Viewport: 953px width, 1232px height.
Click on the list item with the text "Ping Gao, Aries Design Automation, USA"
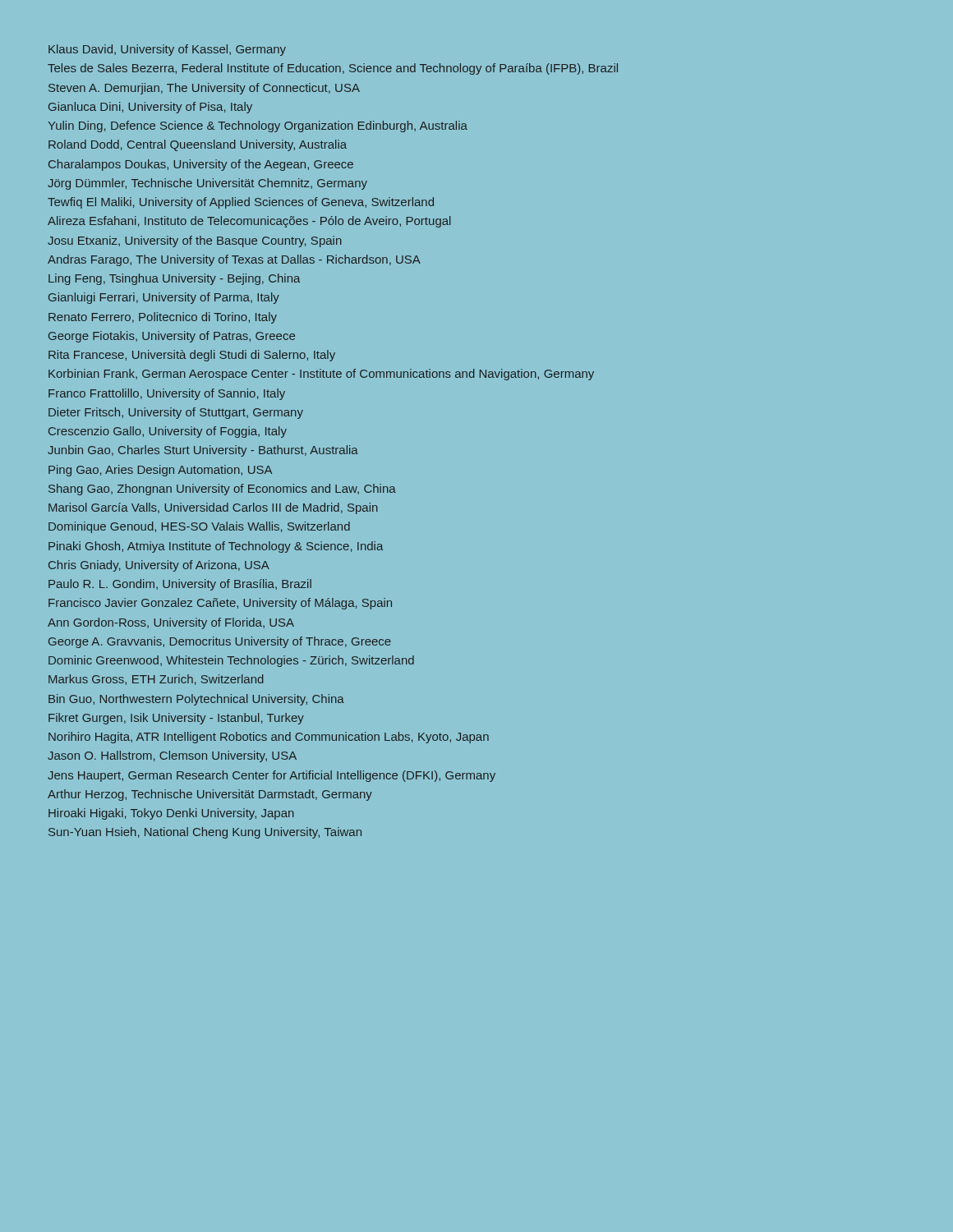click(160, 469)
